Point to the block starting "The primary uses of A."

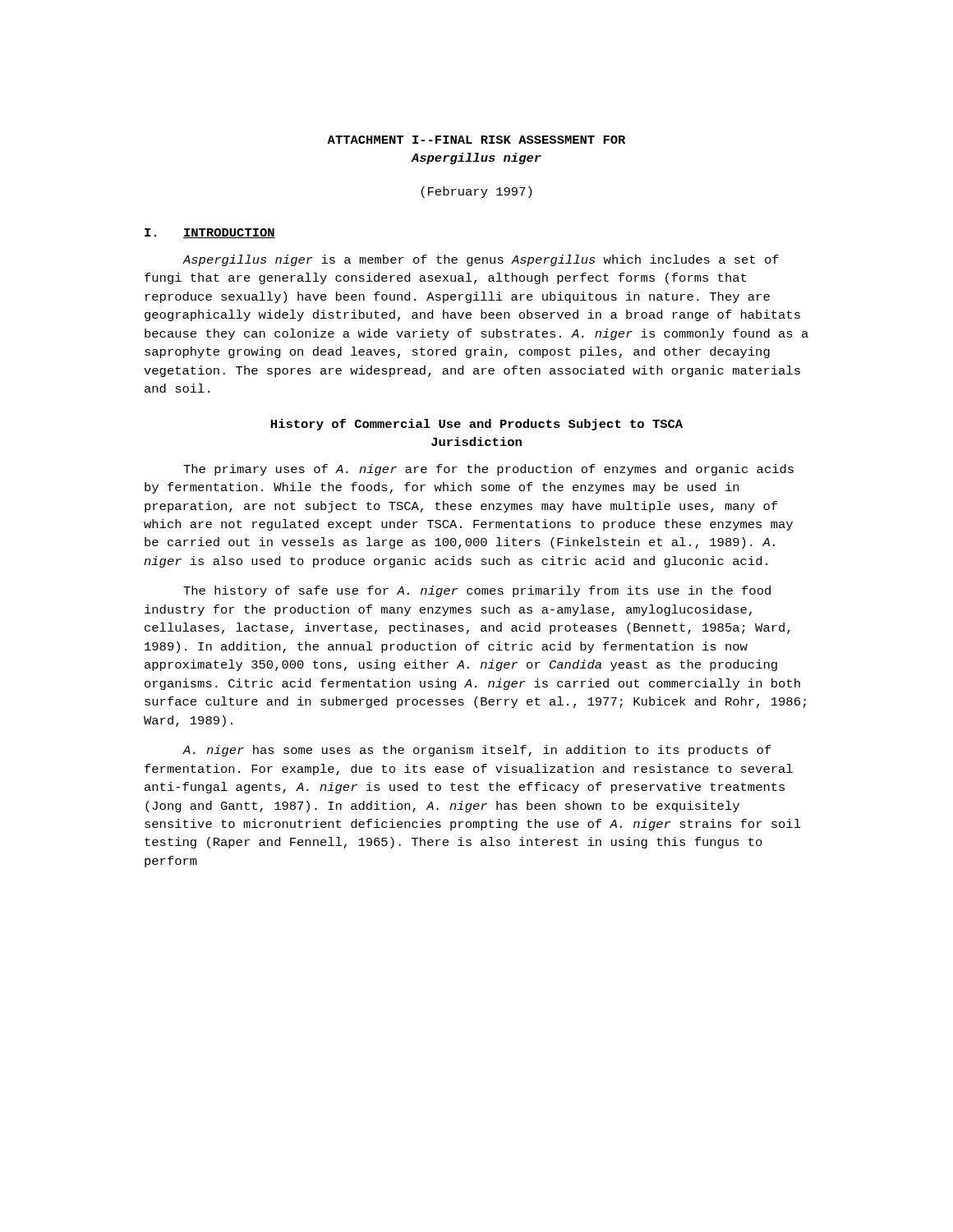(x=469, y=516)
